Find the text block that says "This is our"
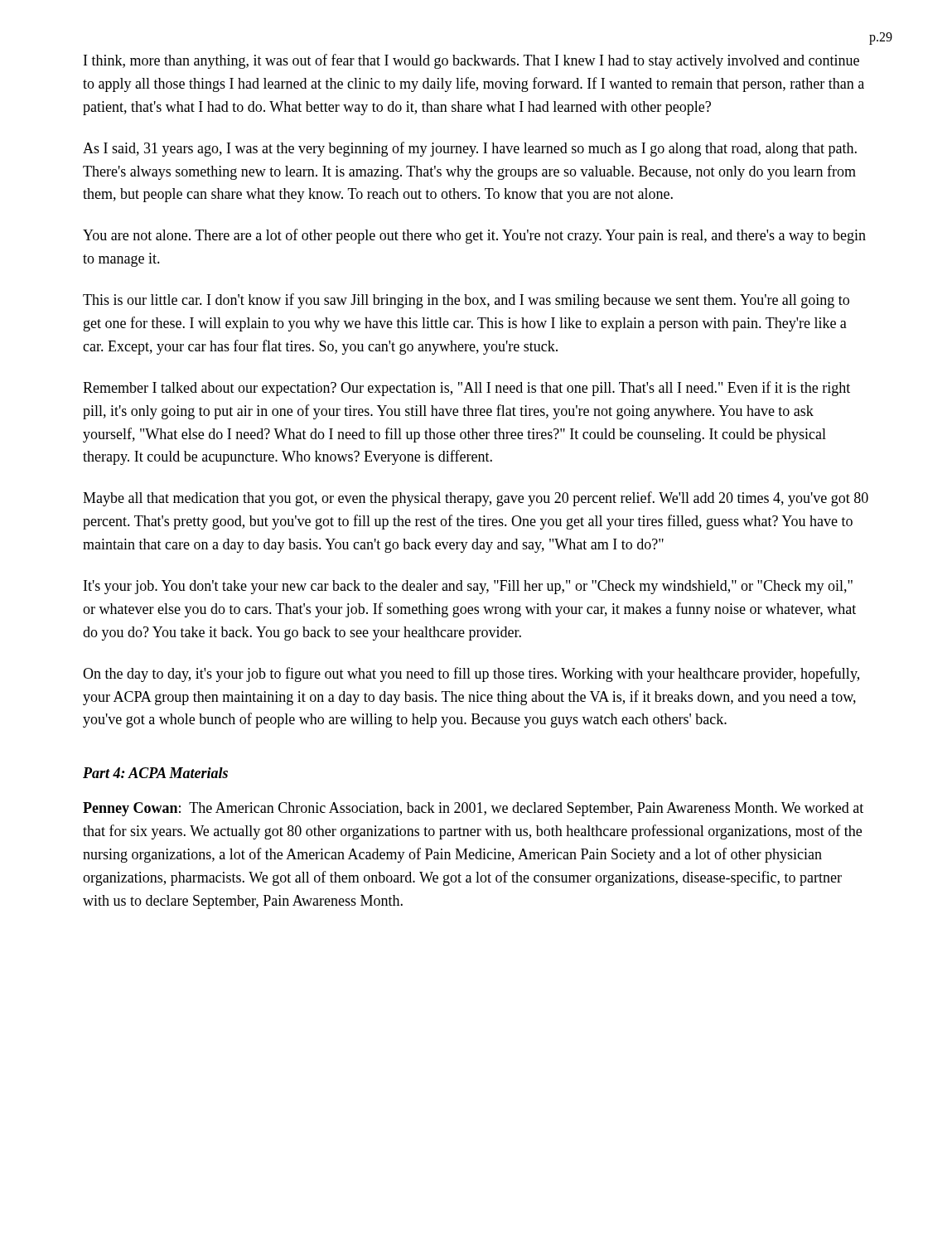 point(466,323)
